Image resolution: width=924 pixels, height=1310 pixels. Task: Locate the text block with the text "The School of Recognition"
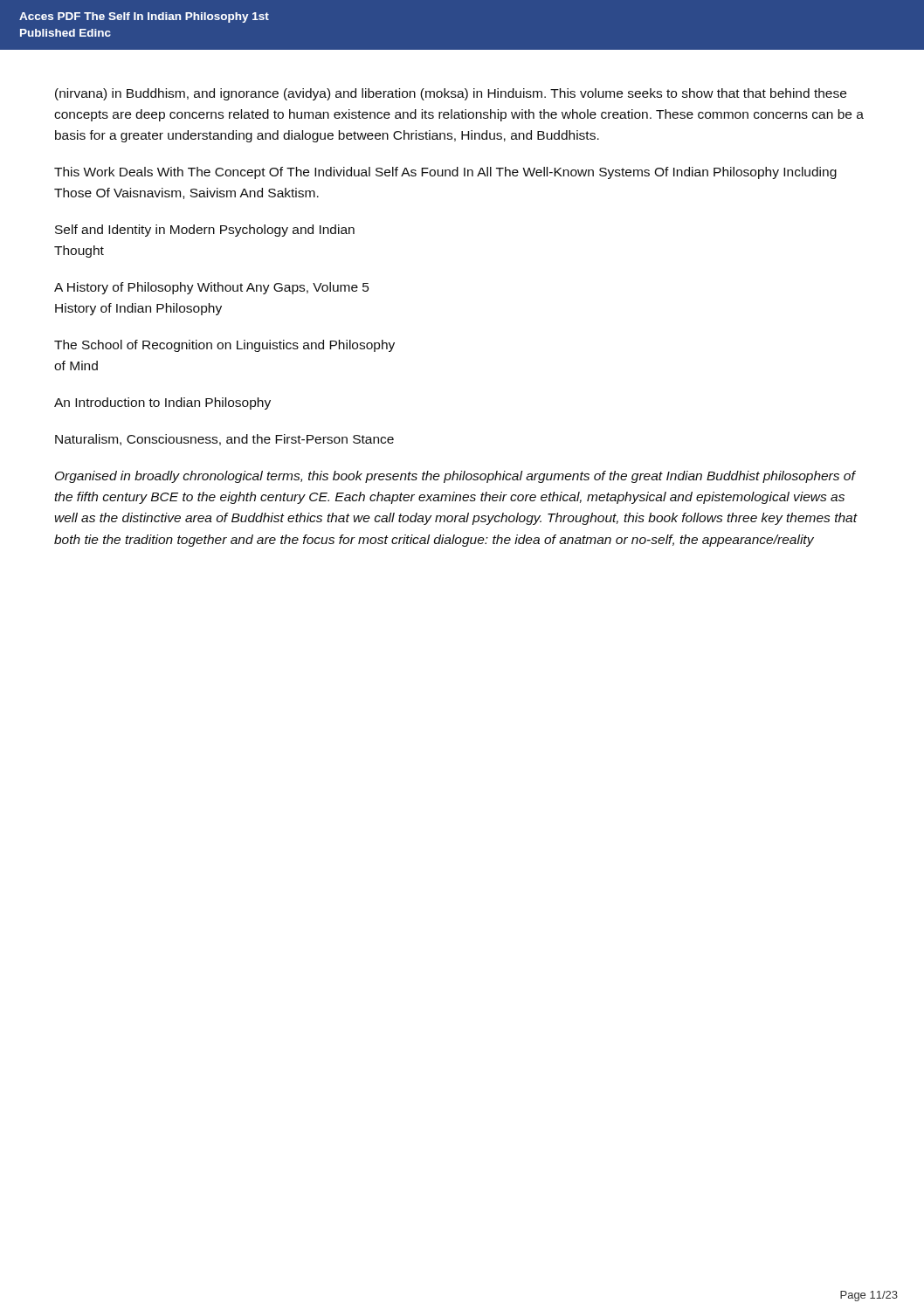tap(225, 355)
